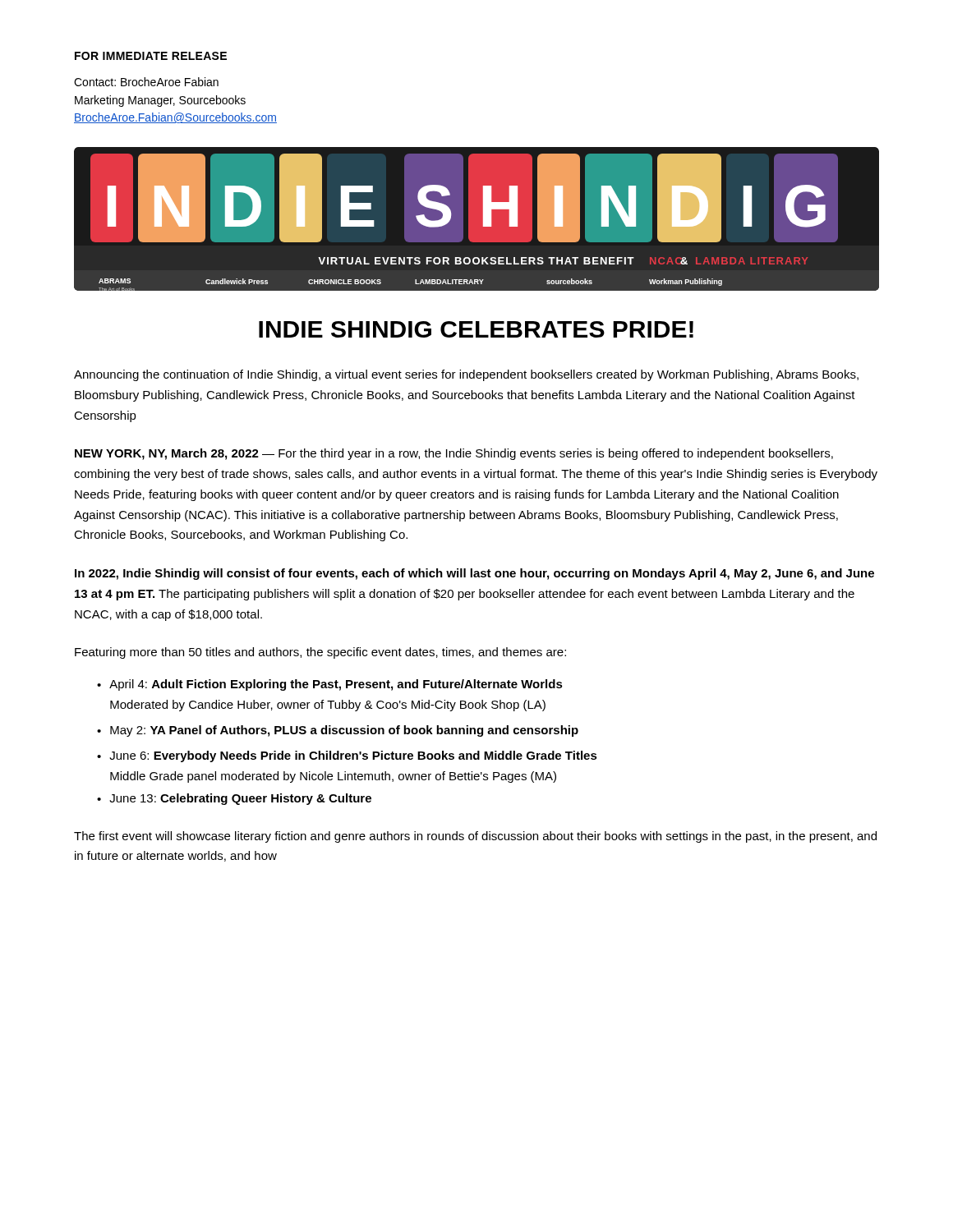Locate the illustration
The image size is (953, 1232).
click(x=476, y=219)
